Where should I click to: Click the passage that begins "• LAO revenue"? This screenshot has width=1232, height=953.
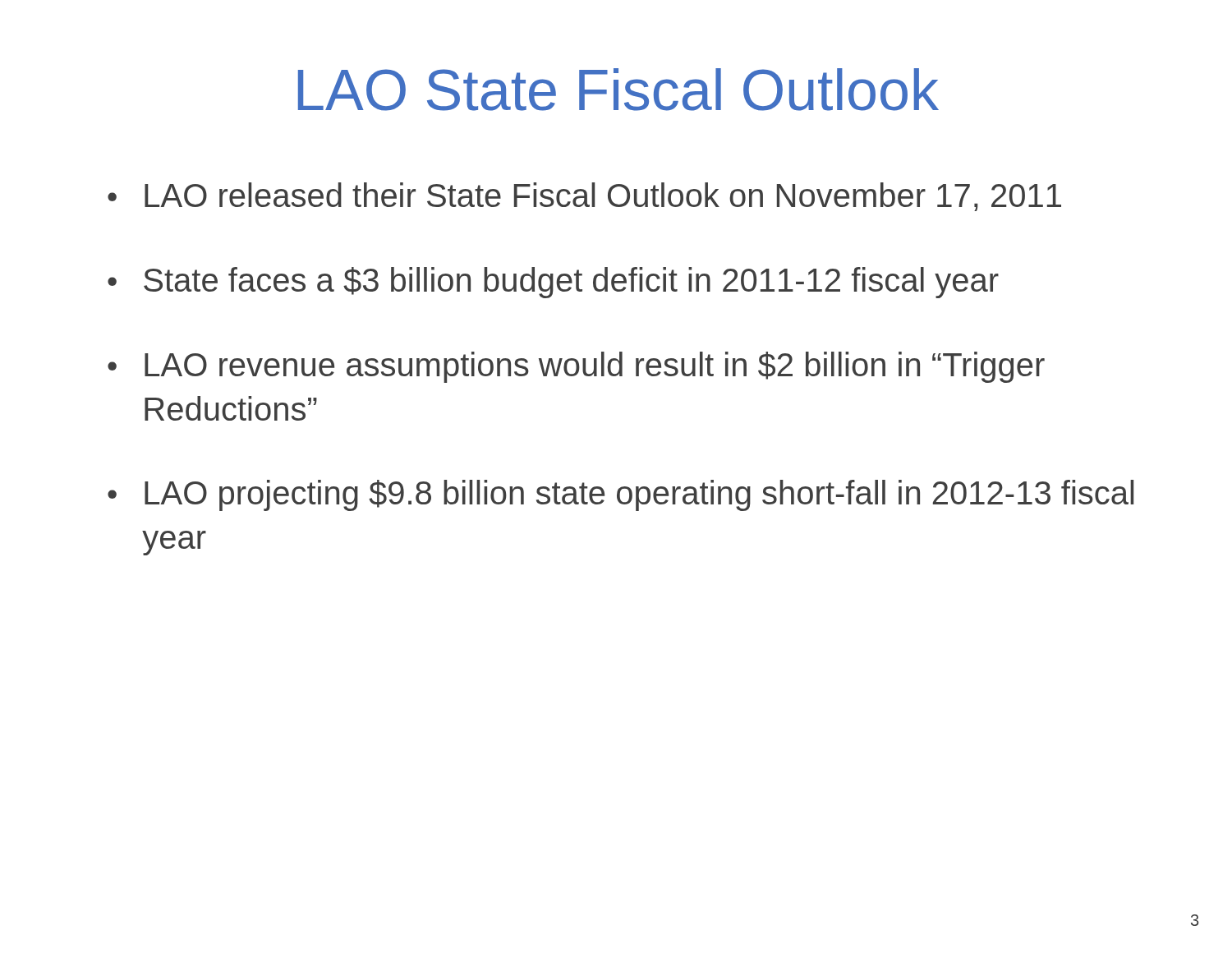point(628,387)
